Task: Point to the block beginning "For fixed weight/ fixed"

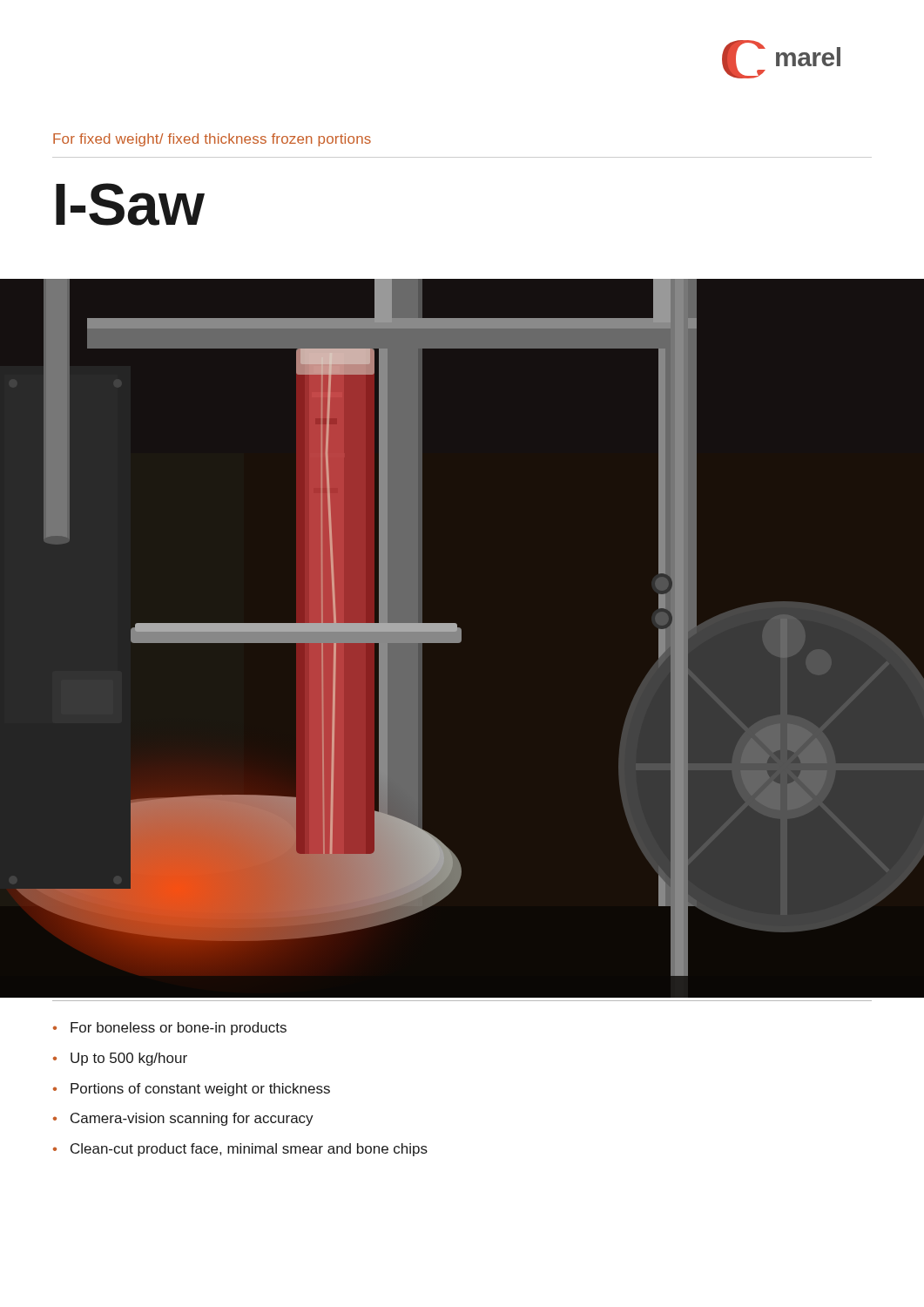Action: [x=212, y=140]
